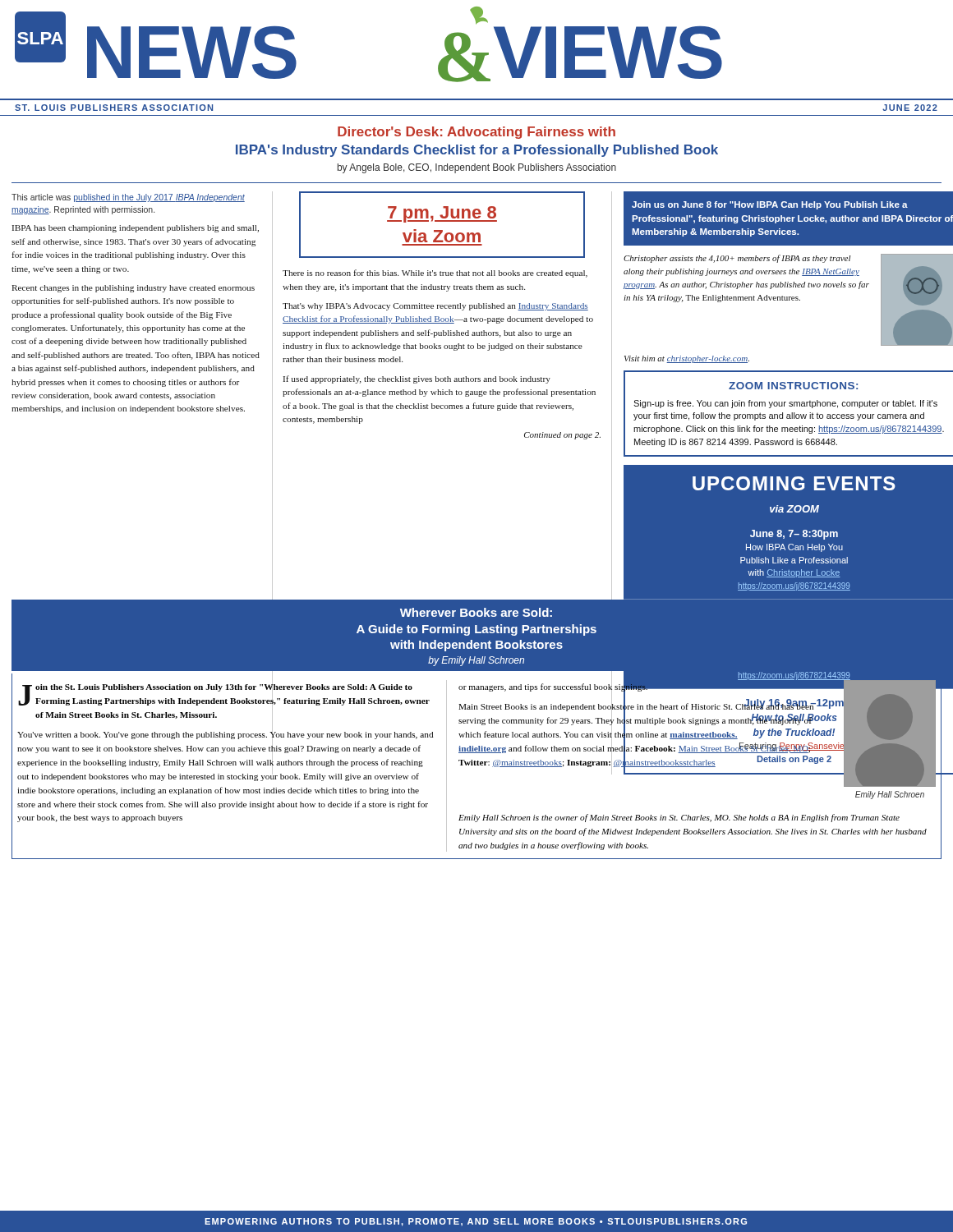Click on the list item containing "June 8, 7– 8:30pm How IBPA Can Help"
This screenshot has width=953, height=1232.
coord(794,560)
